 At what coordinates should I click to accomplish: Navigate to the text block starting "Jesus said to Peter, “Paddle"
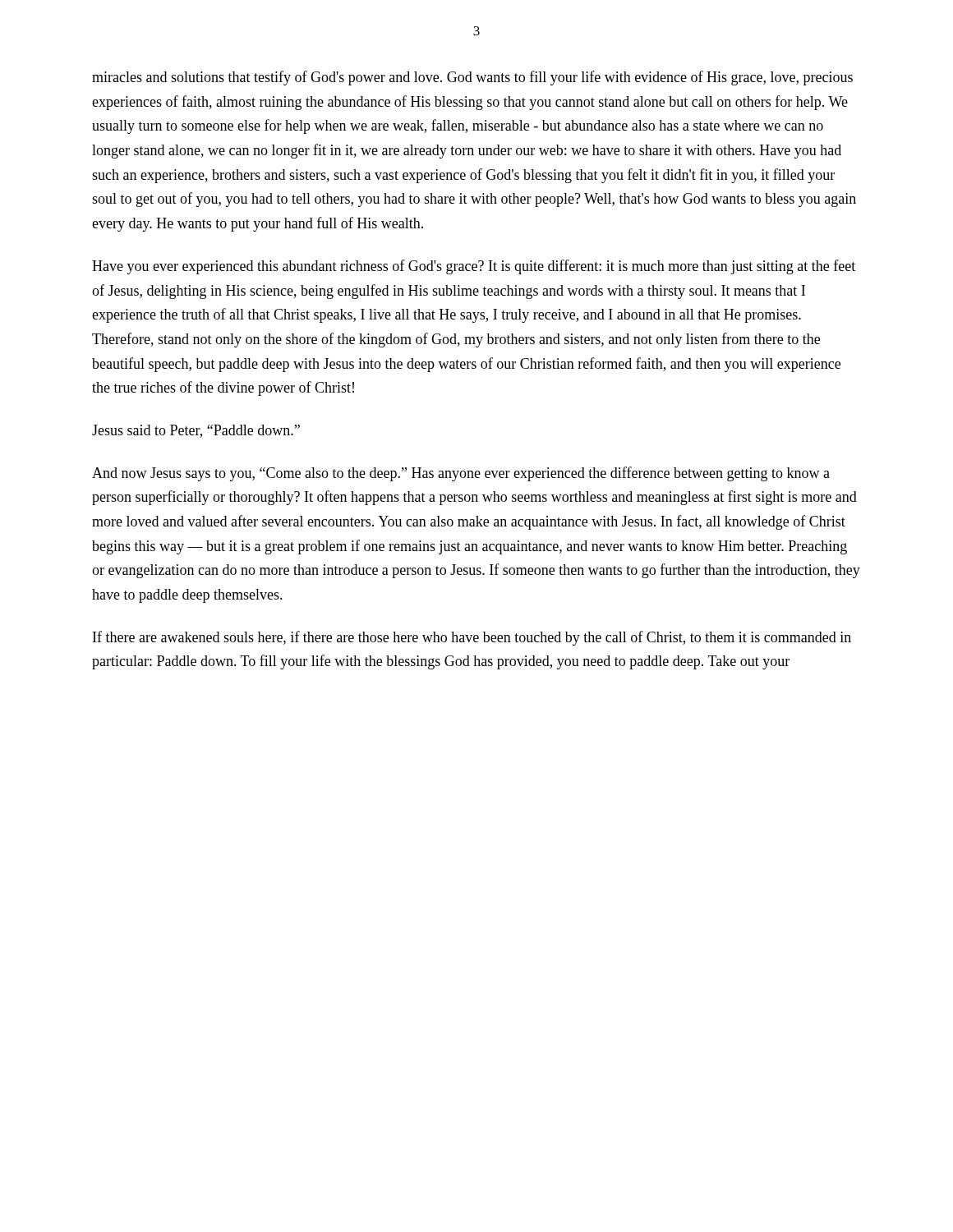196,430
